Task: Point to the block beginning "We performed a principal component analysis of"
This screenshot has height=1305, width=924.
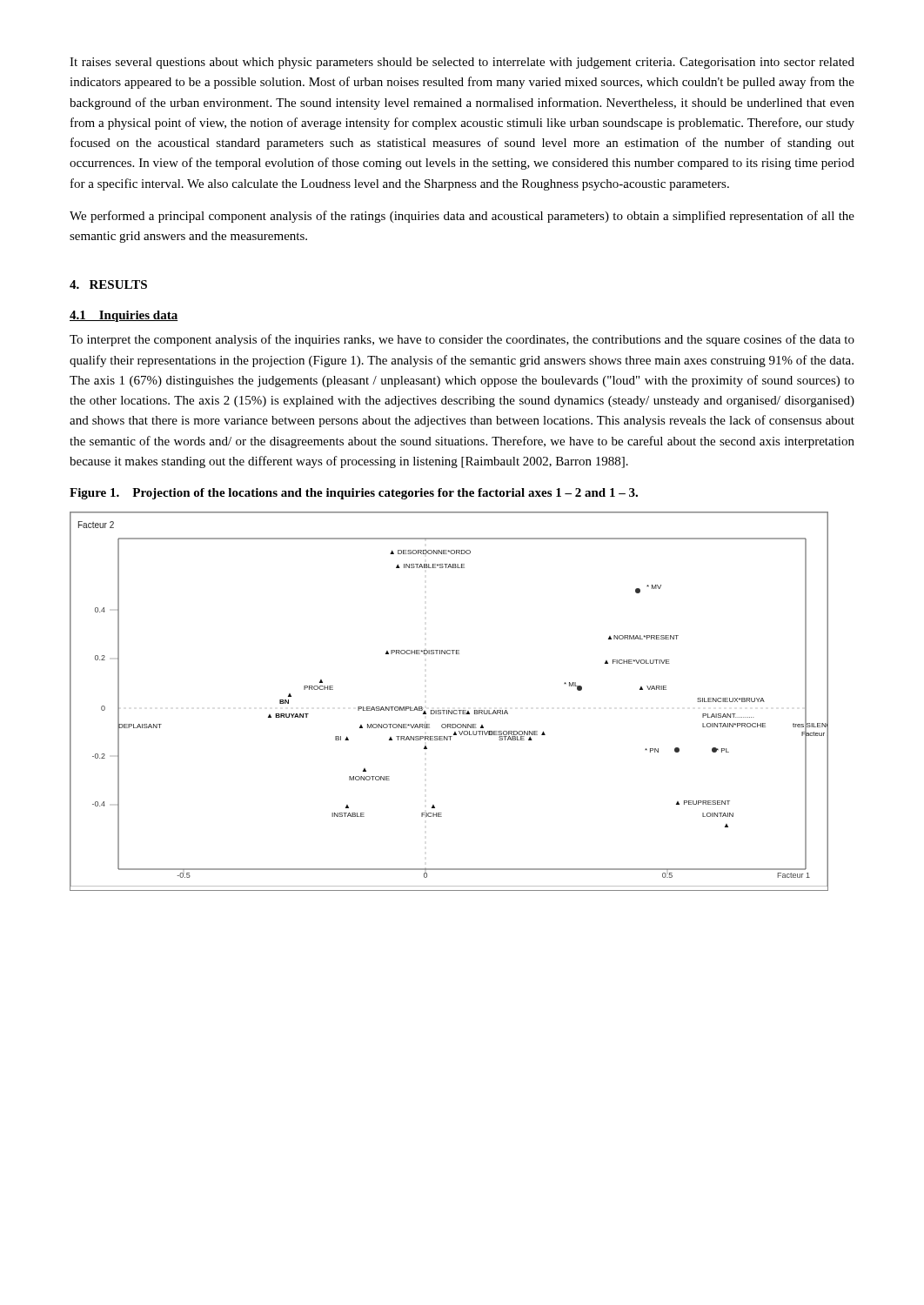Action: 462,226
